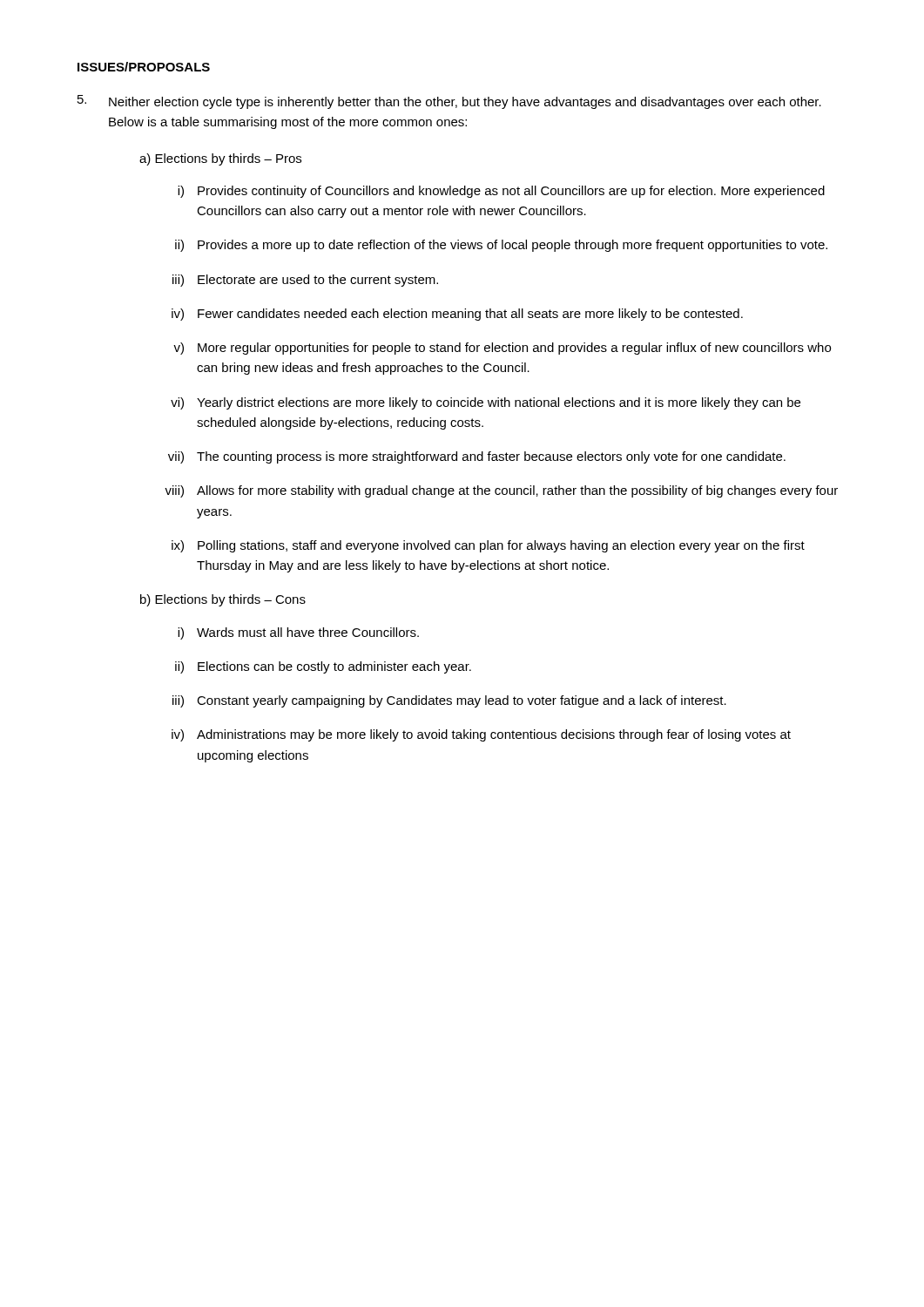Find the list item that reads "iii) Constant yearly campaigning by Candidates may"

[x=433, y=700]
